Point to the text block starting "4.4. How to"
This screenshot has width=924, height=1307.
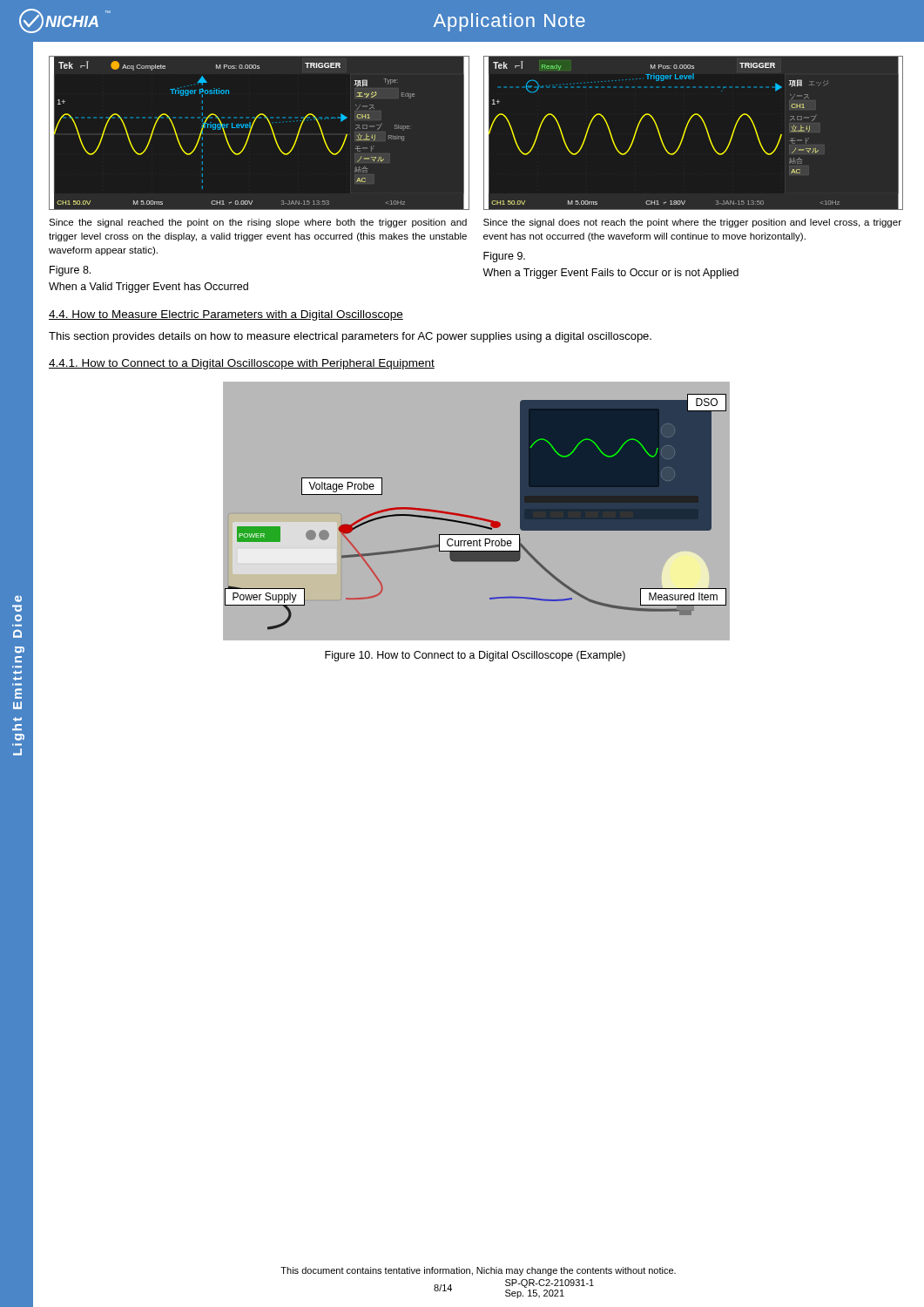click(226, 314)
